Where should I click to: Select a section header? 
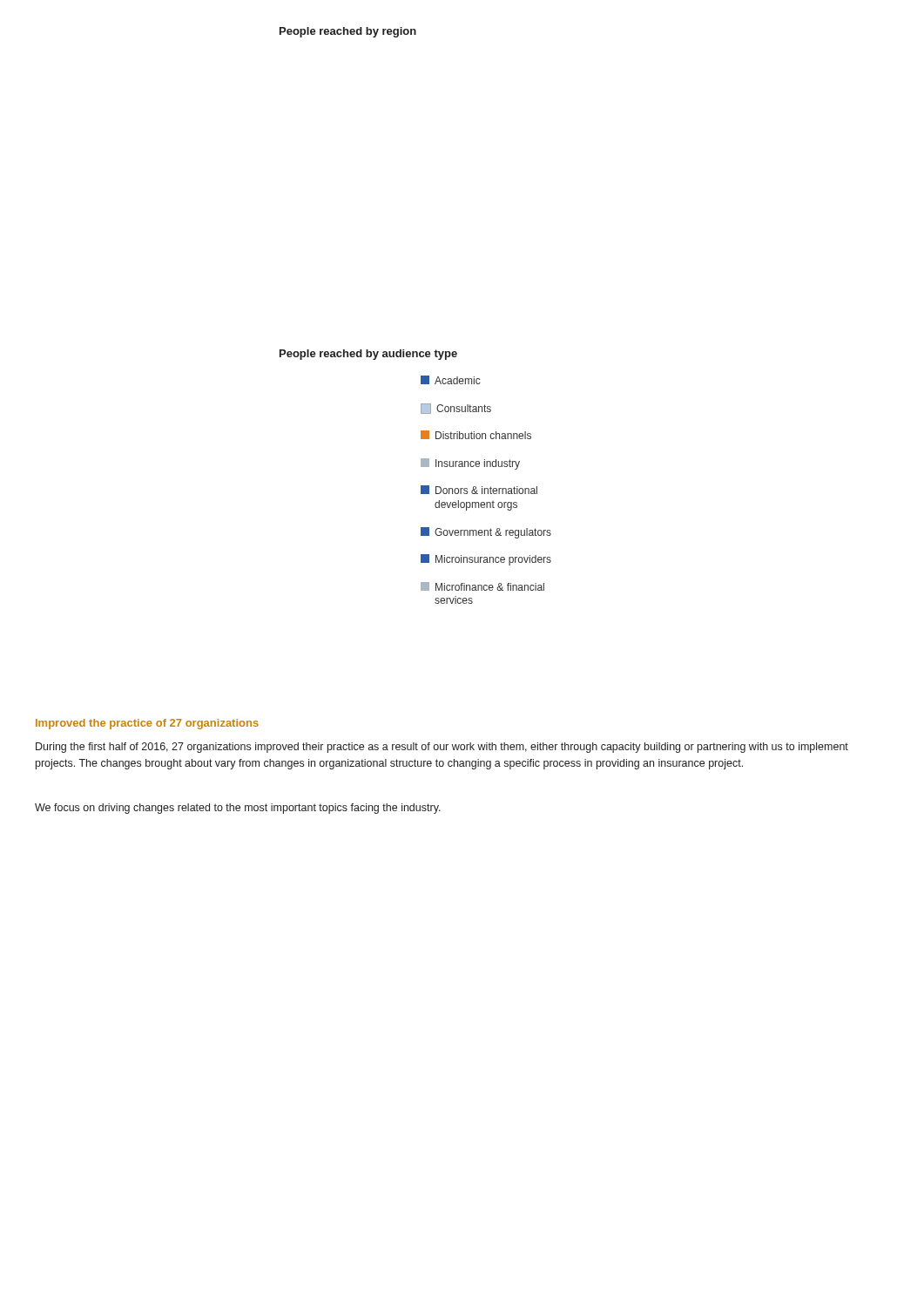click(147, 723)
